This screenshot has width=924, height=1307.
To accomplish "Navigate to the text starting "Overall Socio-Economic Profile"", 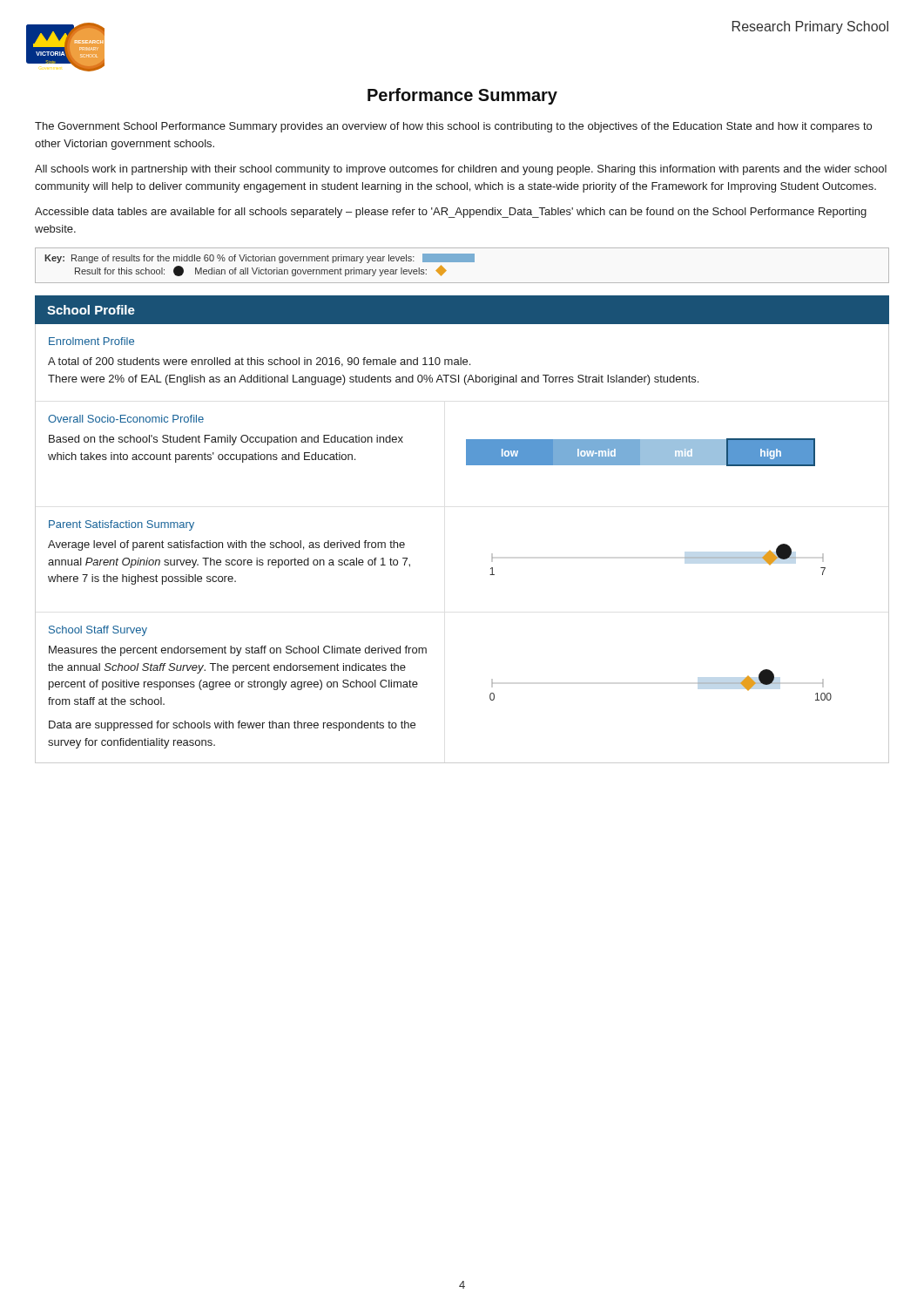I will pos(126,419).
